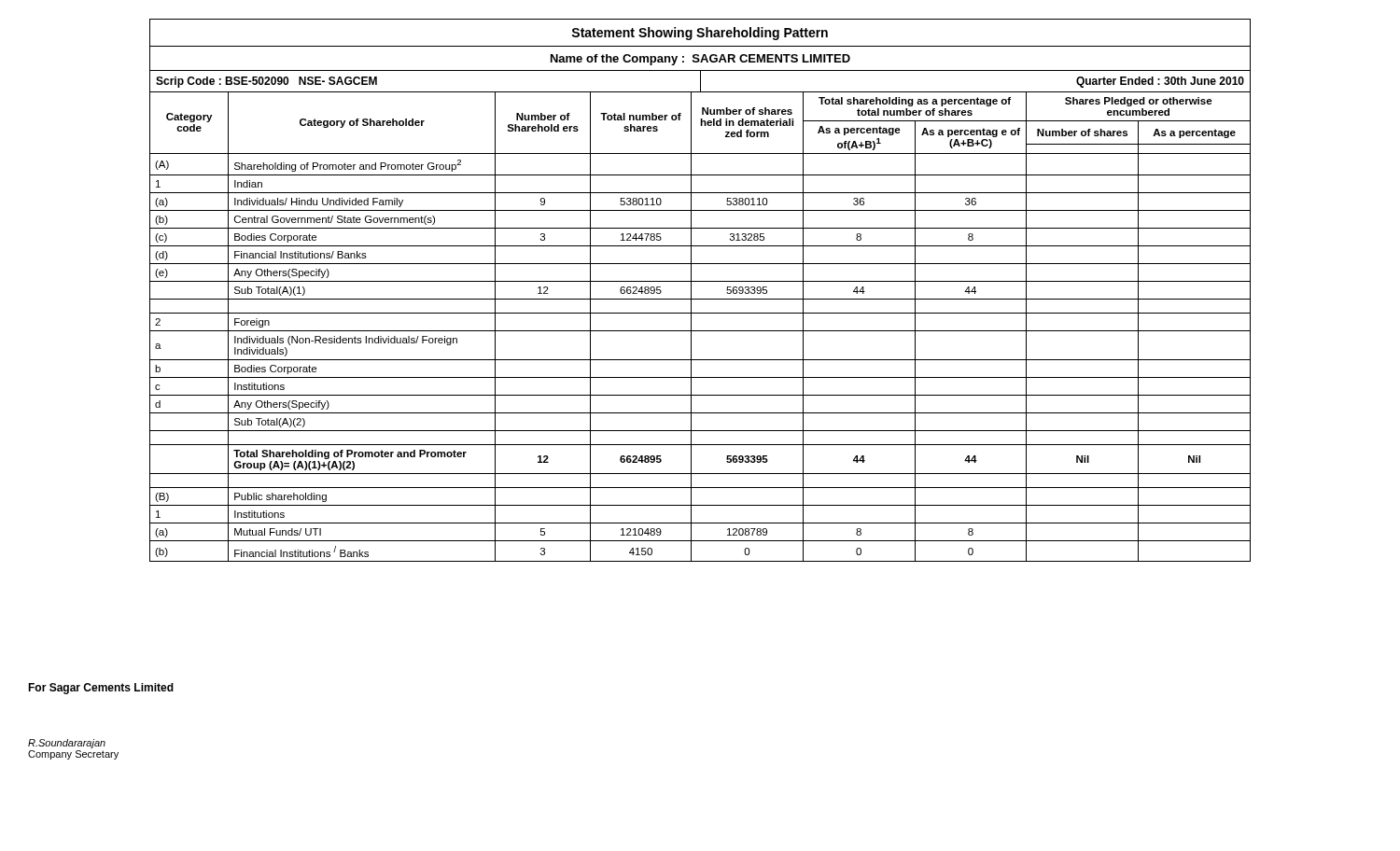Click on the text containing "R.Soundararajan Company Secretary"
Viewport: 1400px width, 851px height.
(x=101, y=748)
